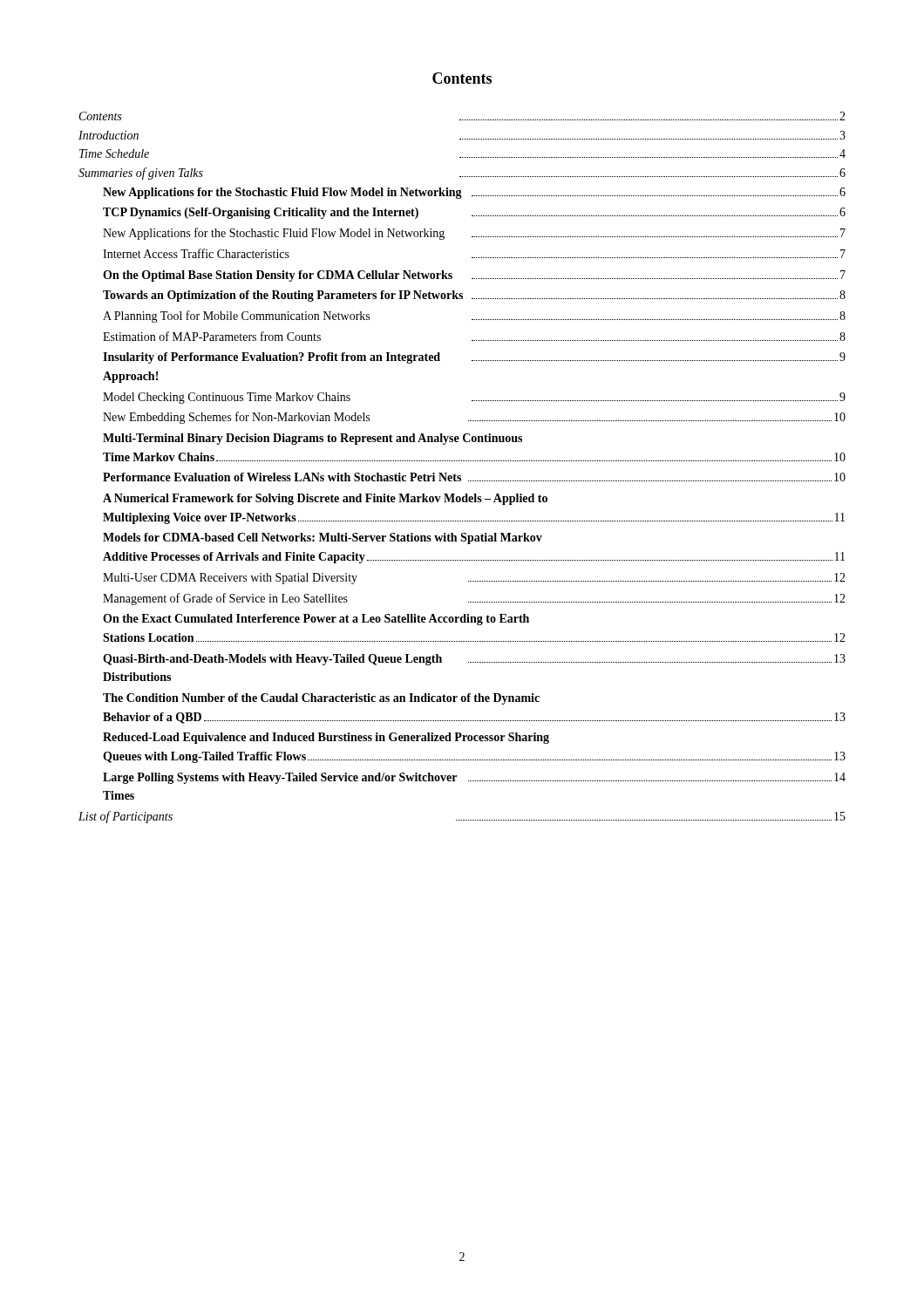Click on the list item that reads "Reduced-Load Equivalence and"
The height and width of the screenshot is (1308, 924).
point(474,747)
